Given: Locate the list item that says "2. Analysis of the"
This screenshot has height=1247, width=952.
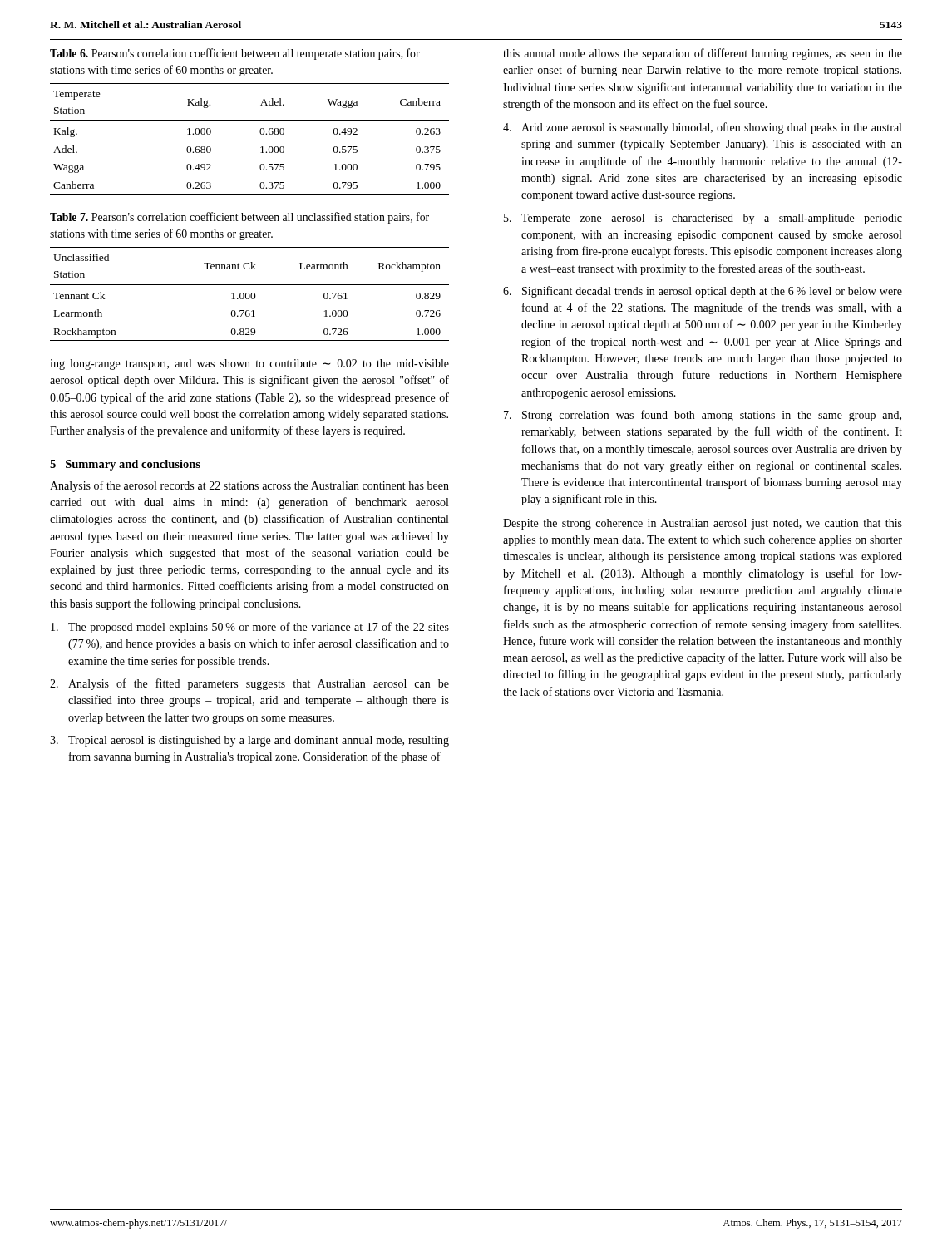Looking at the screenshot, I should [x=249, y=701].
